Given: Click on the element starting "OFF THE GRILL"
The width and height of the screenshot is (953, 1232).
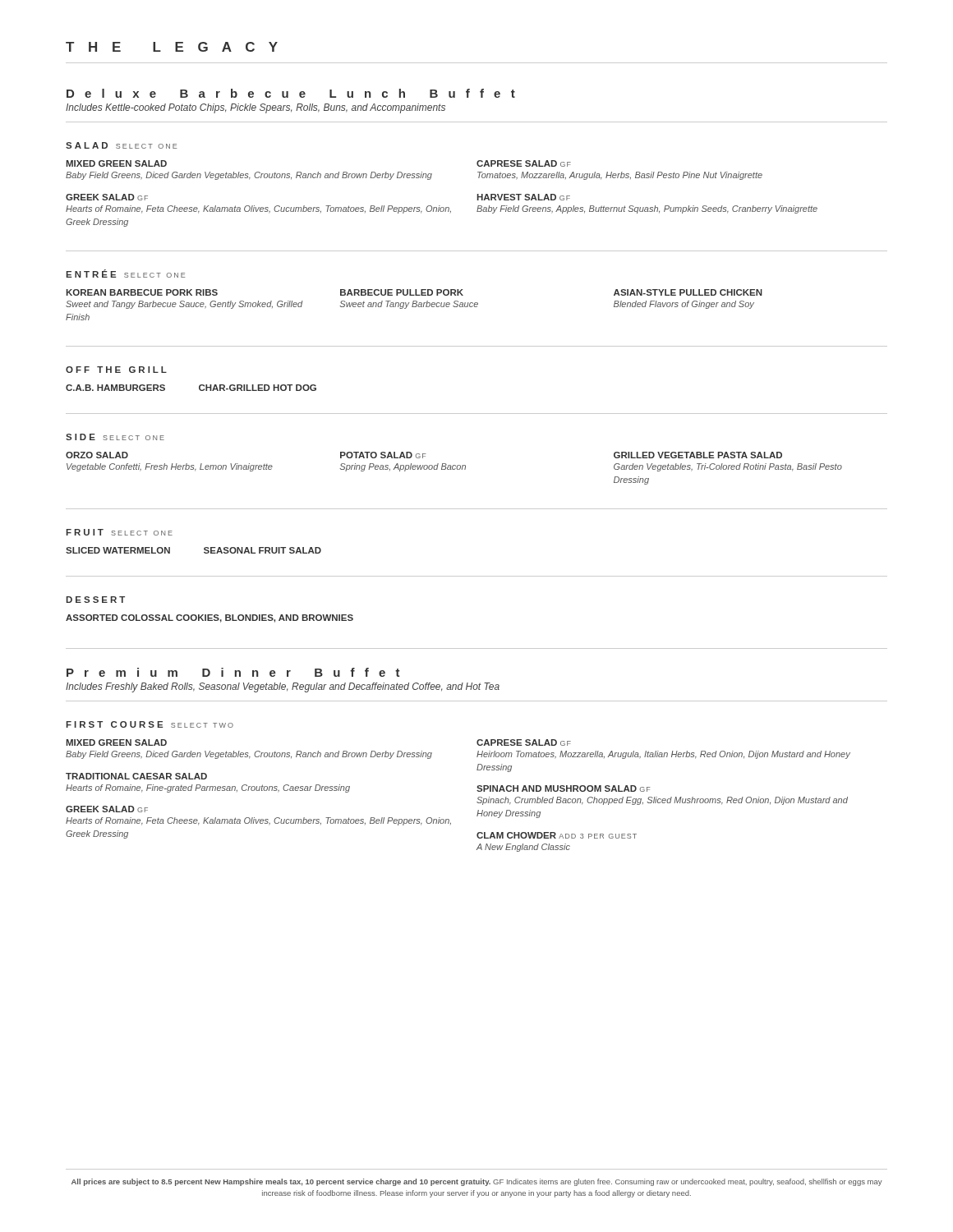Looking at the screenshot, I should [117, 369].
